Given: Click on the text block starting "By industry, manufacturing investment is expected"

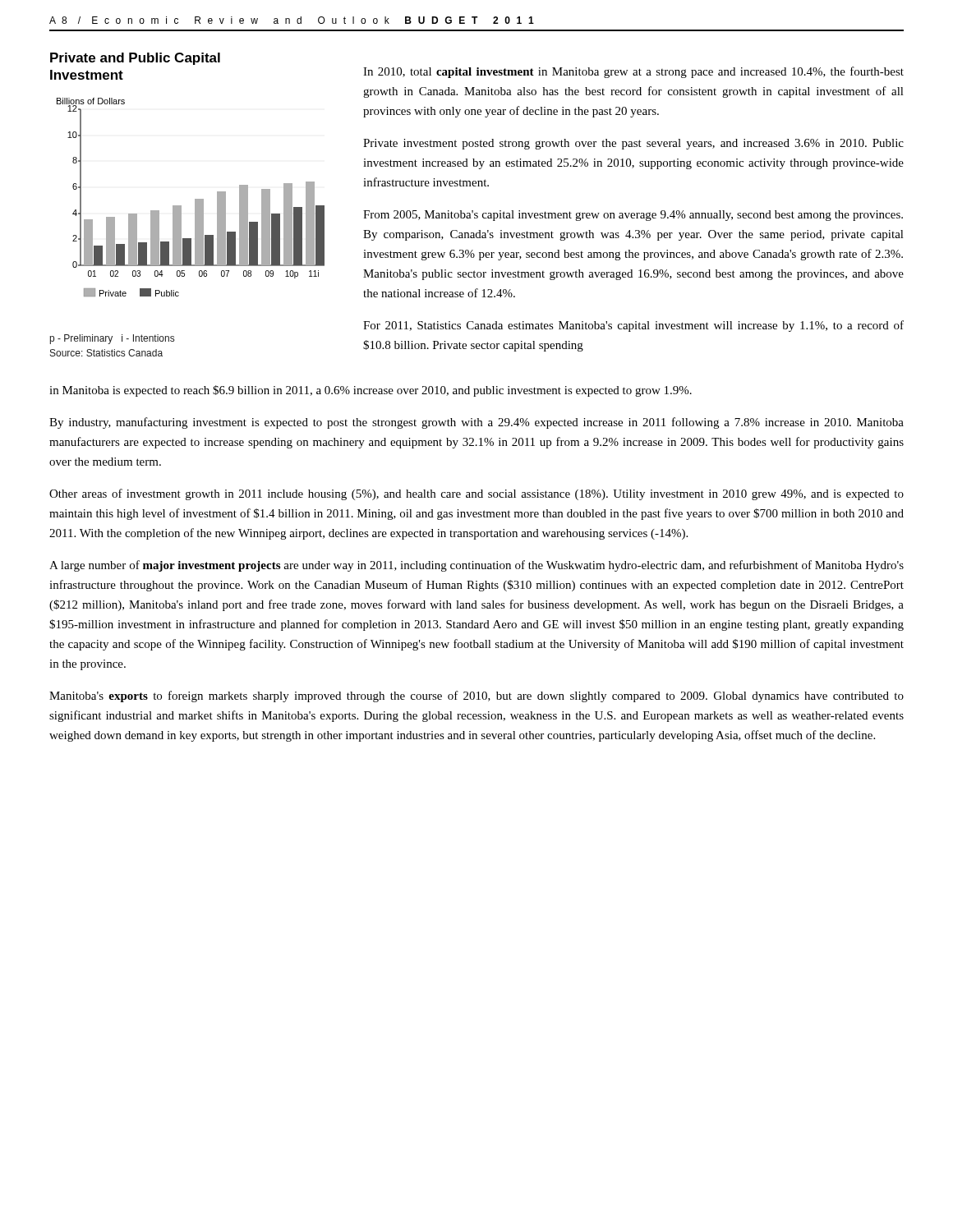Looking at the screenshot, I should point(476,442).
